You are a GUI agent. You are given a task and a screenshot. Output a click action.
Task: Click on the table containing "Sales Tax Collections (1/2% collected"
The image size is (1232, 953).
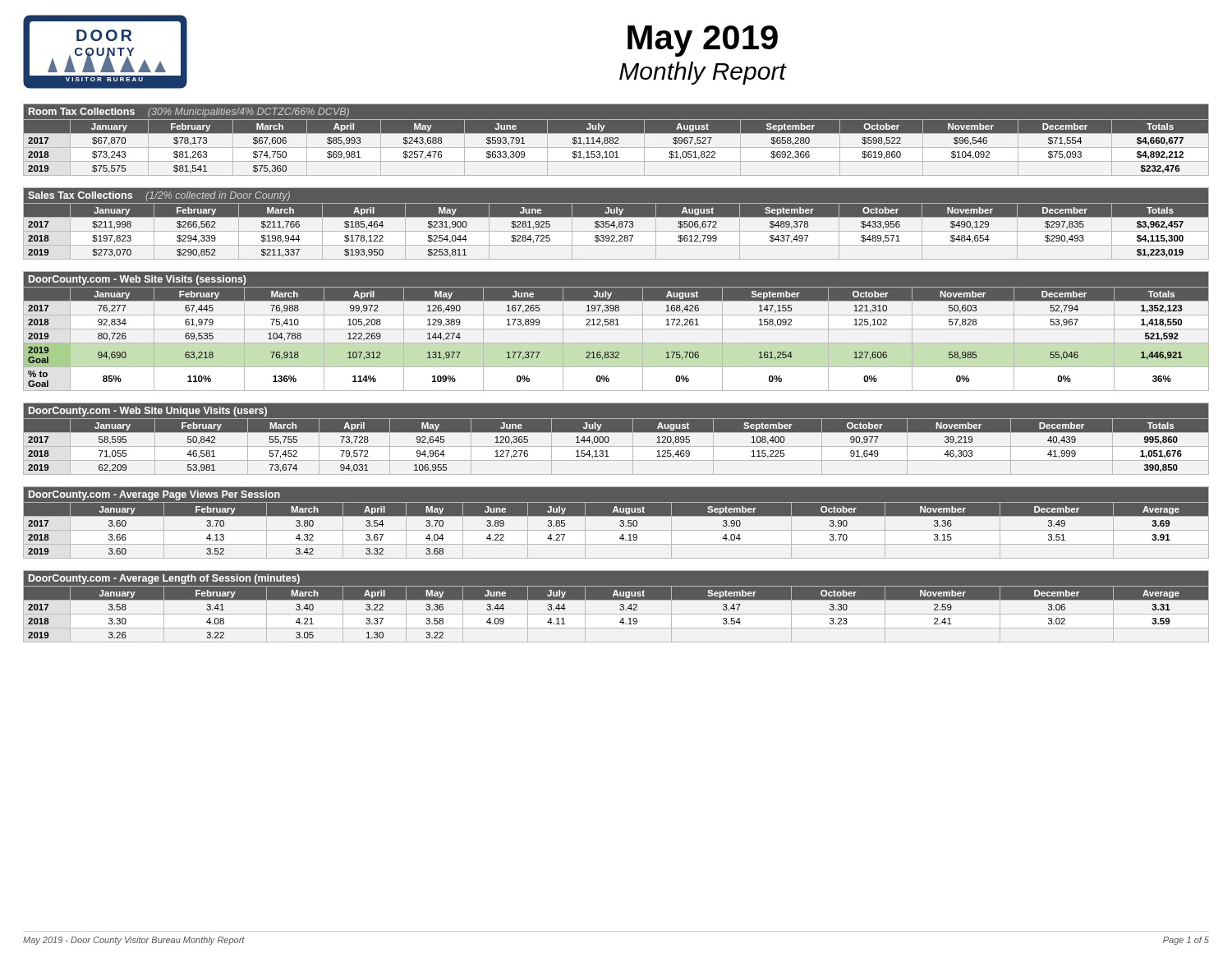pyautogui.click(x=616, y=223)
